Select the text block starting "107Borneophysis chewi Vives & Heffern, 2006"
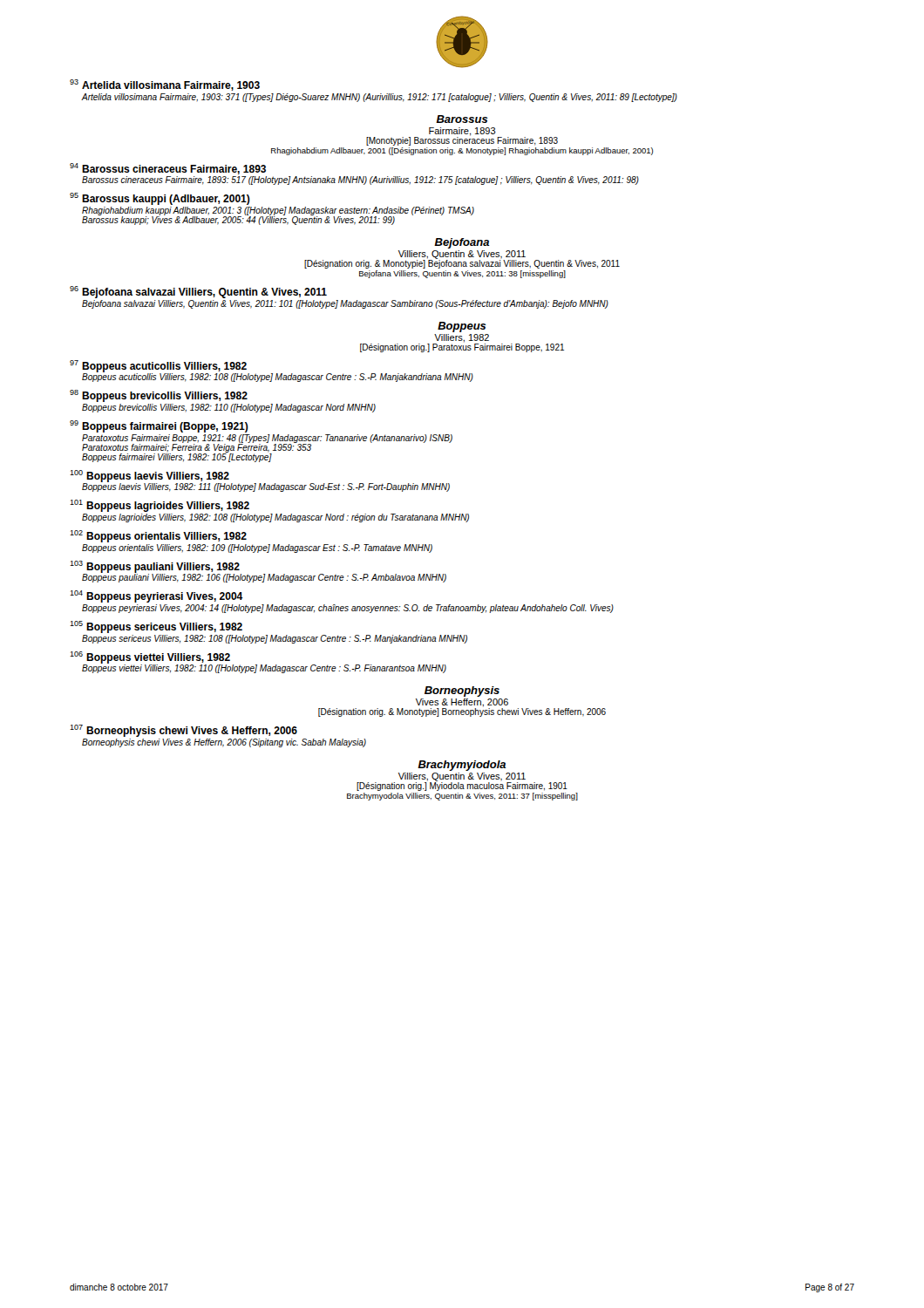This screenshot has width=924, height=1308. tap(183, 731)
